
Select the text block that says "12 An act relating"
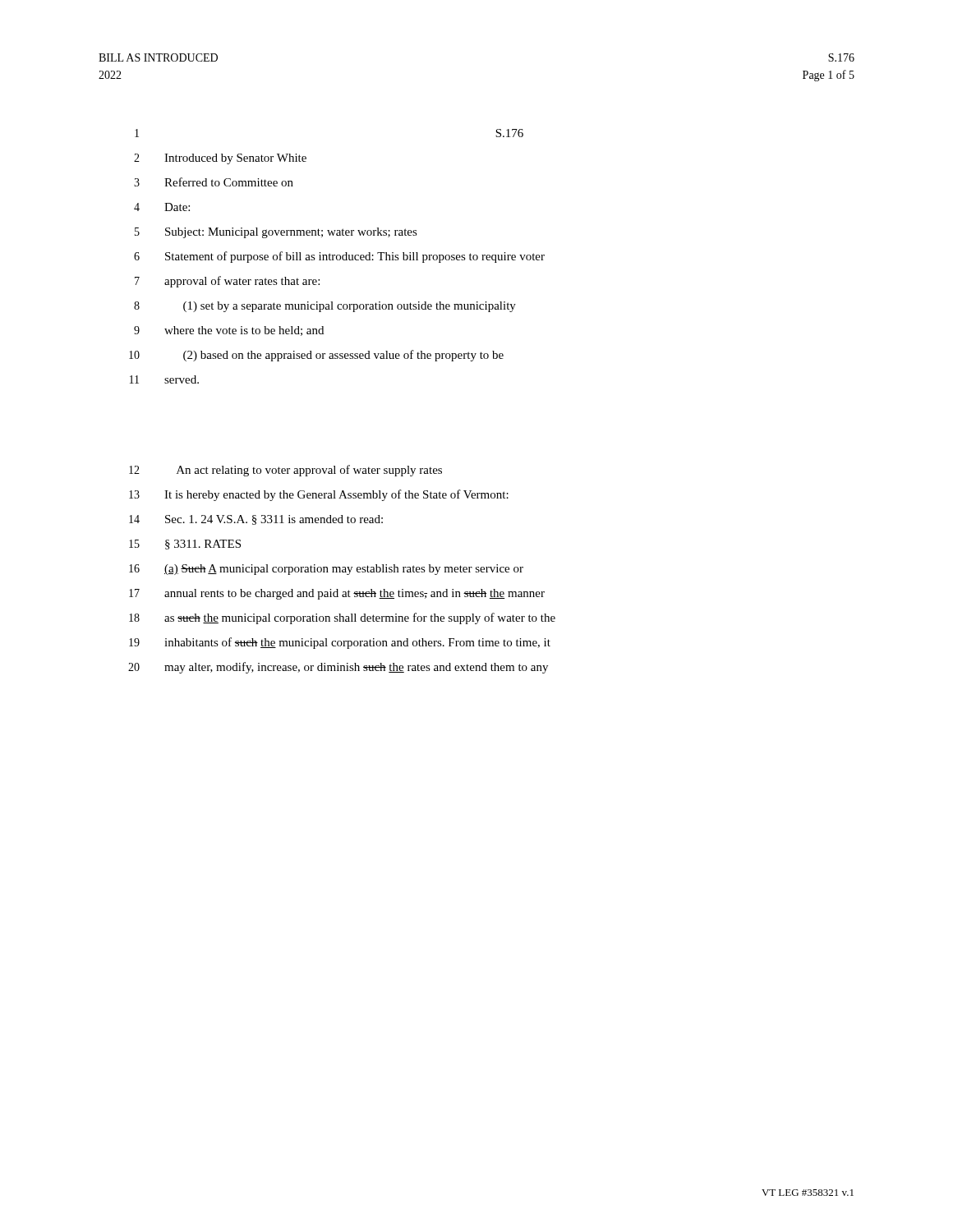[285, 471]
